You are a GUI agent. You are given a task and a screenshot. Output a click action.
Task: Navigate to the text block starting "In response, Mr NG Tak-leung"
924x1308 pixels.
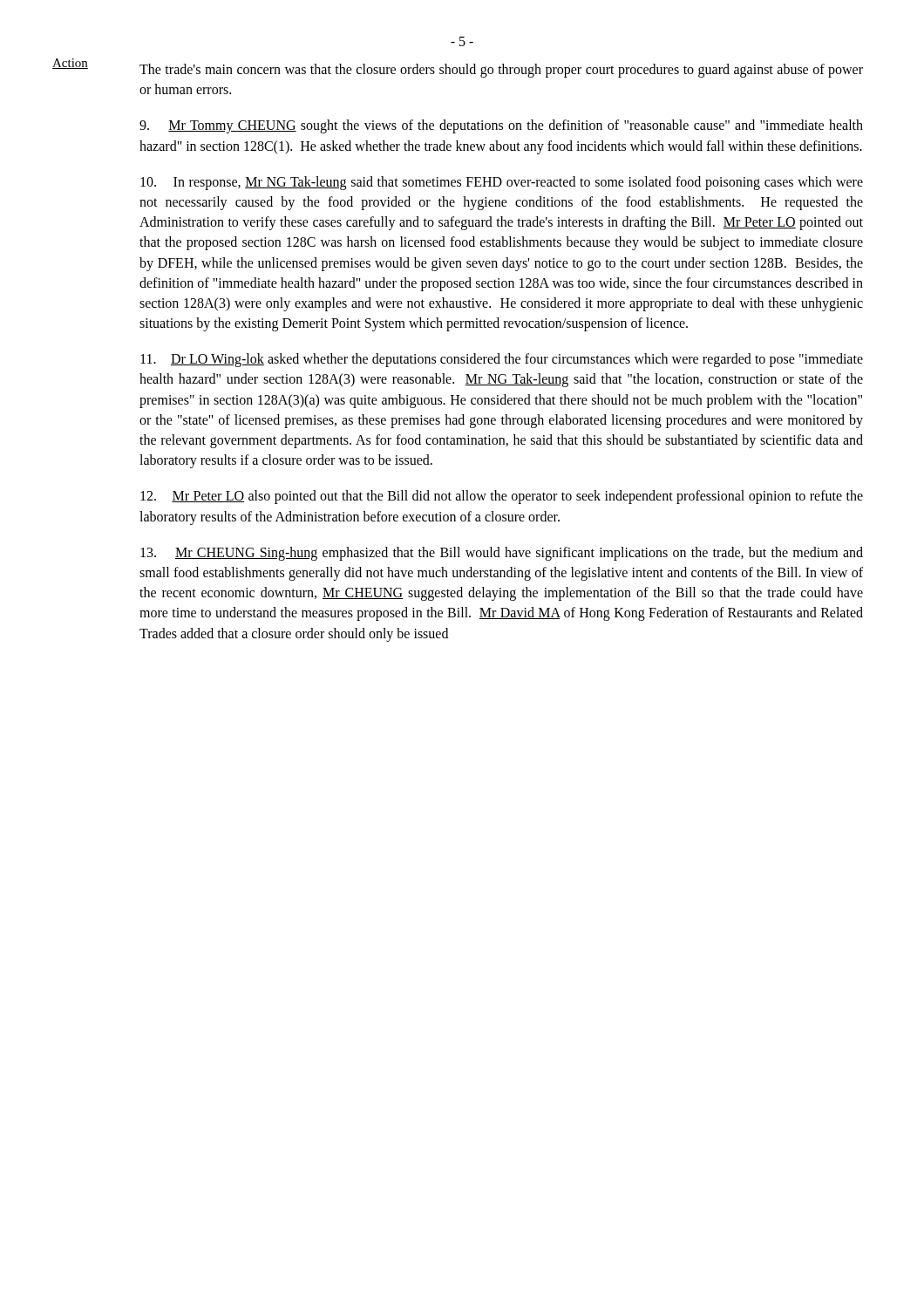coord(501,252)
